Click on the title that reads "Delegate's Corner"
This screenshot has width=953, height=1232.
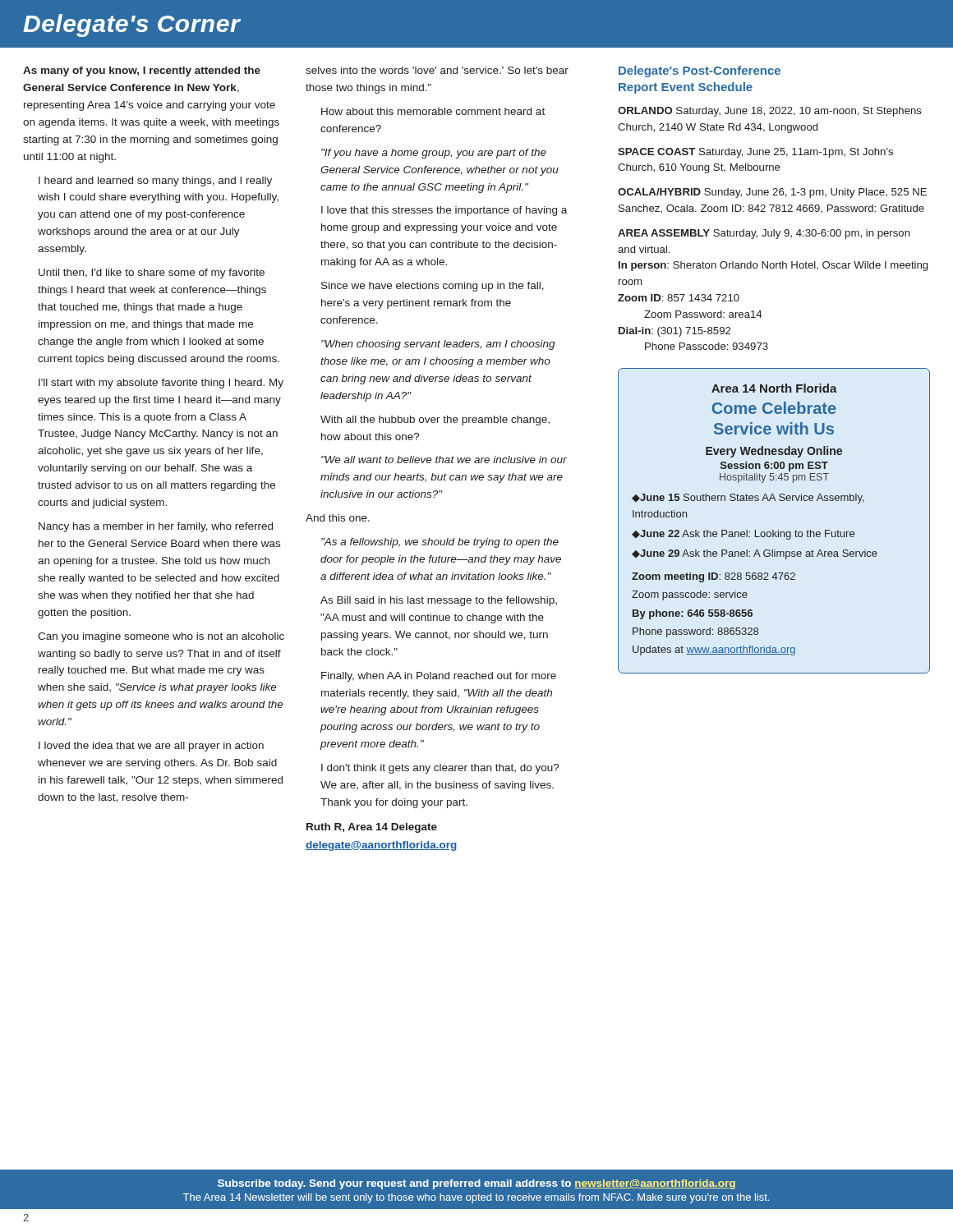(132, 25)
